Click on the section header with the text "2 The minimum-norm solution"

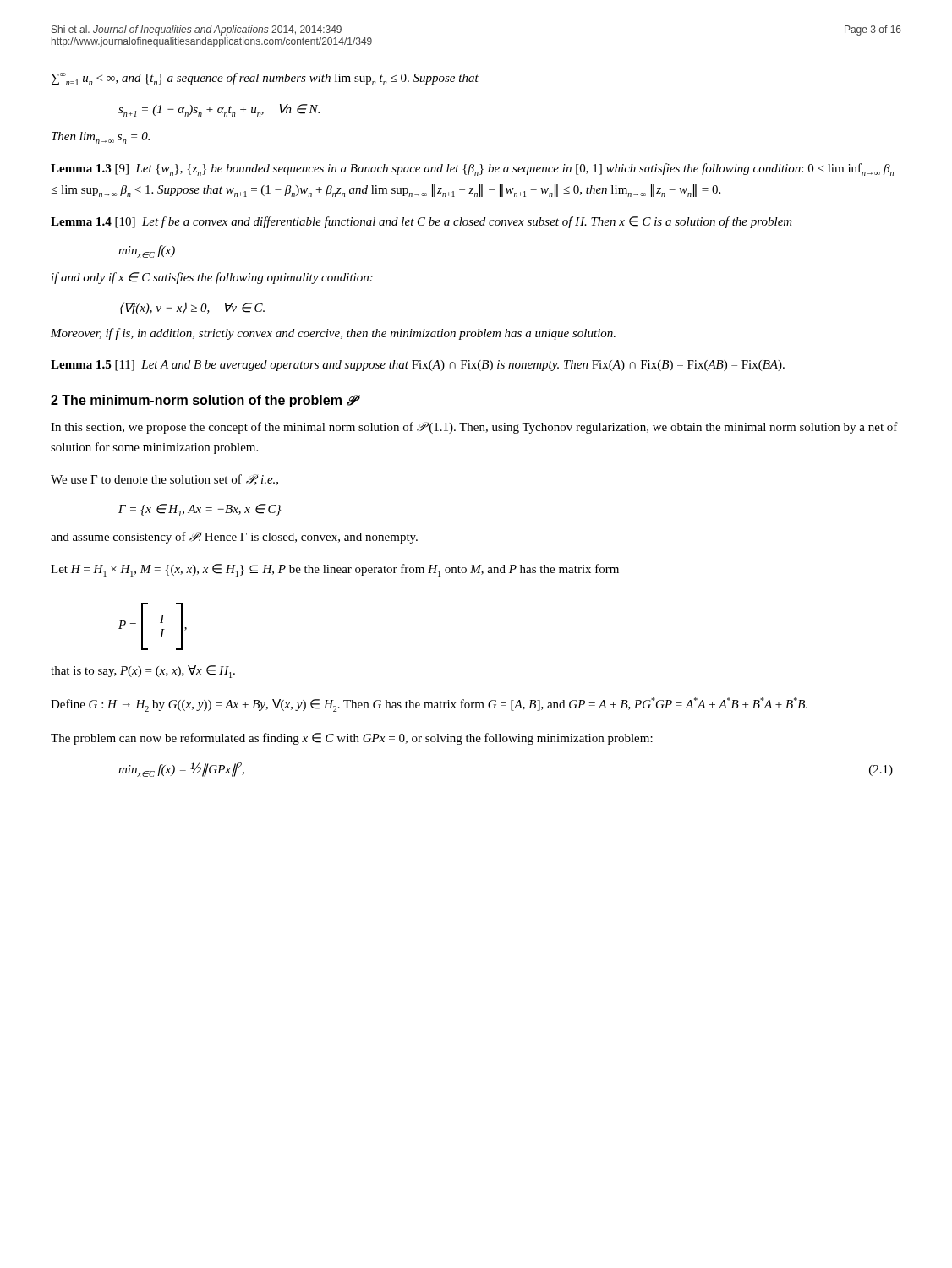(x=203, y=400)
